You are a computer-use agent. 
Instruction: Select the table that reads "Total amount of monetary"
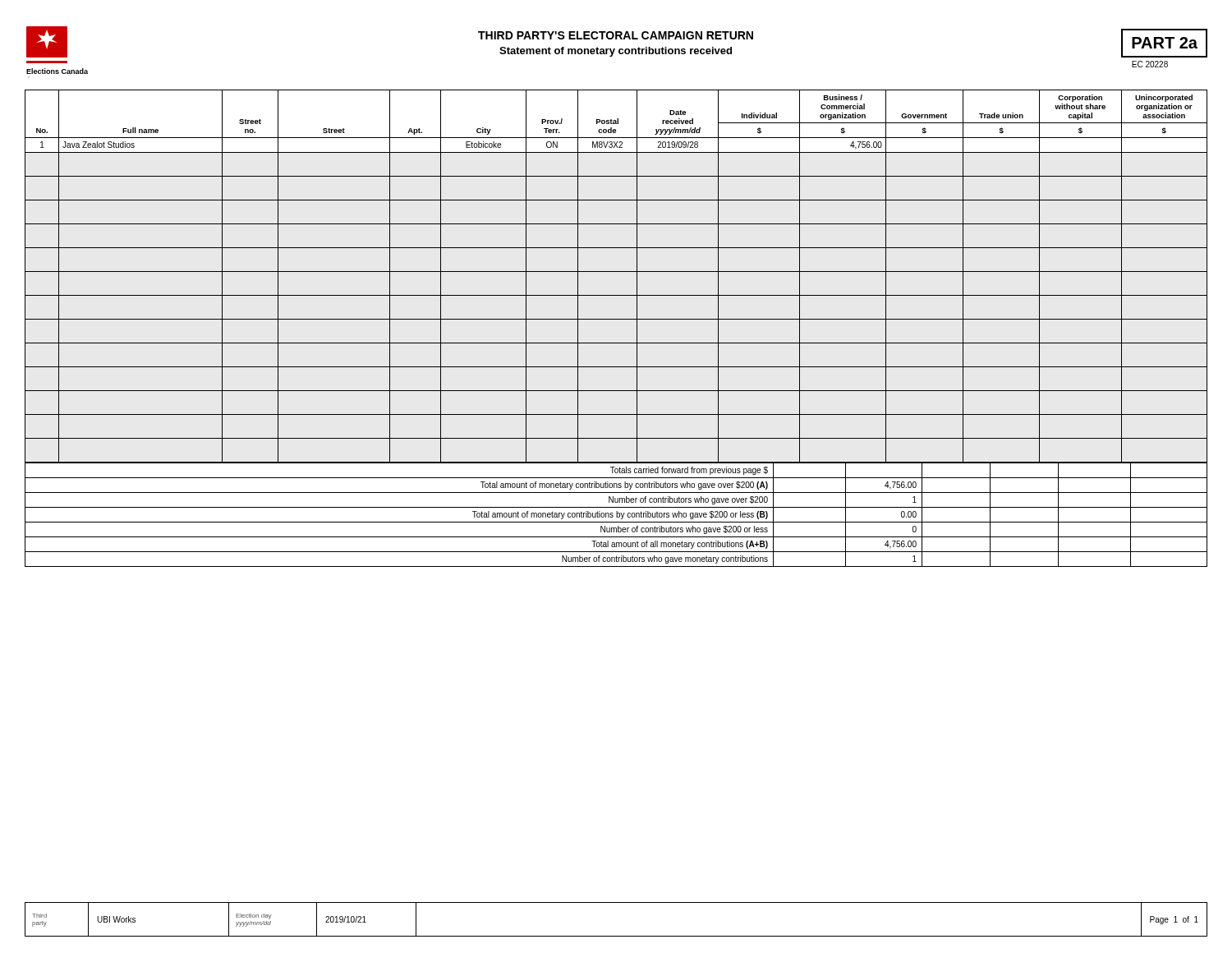click(616, 515)
